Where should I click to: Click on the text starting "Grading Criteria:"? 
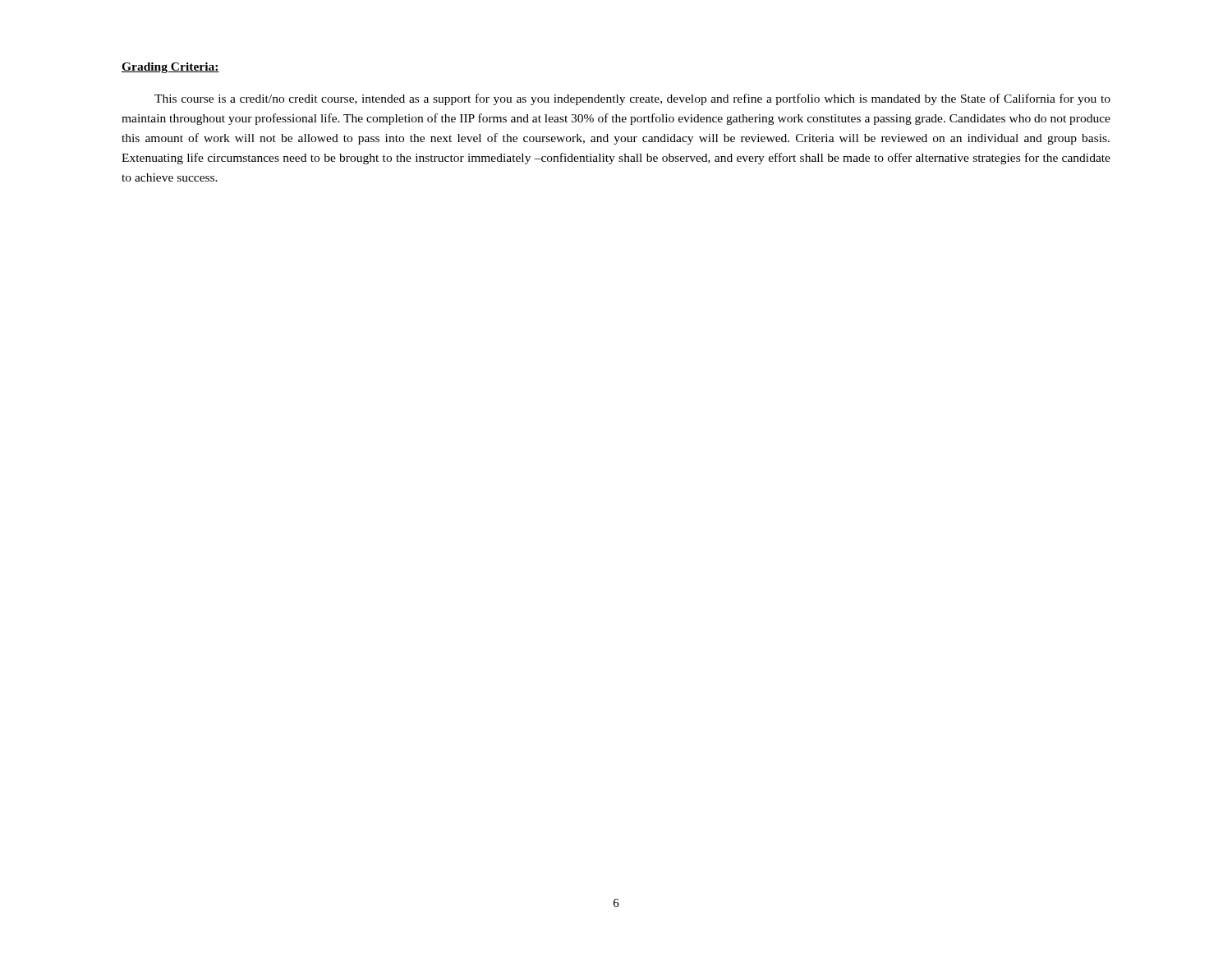(170, 66)
